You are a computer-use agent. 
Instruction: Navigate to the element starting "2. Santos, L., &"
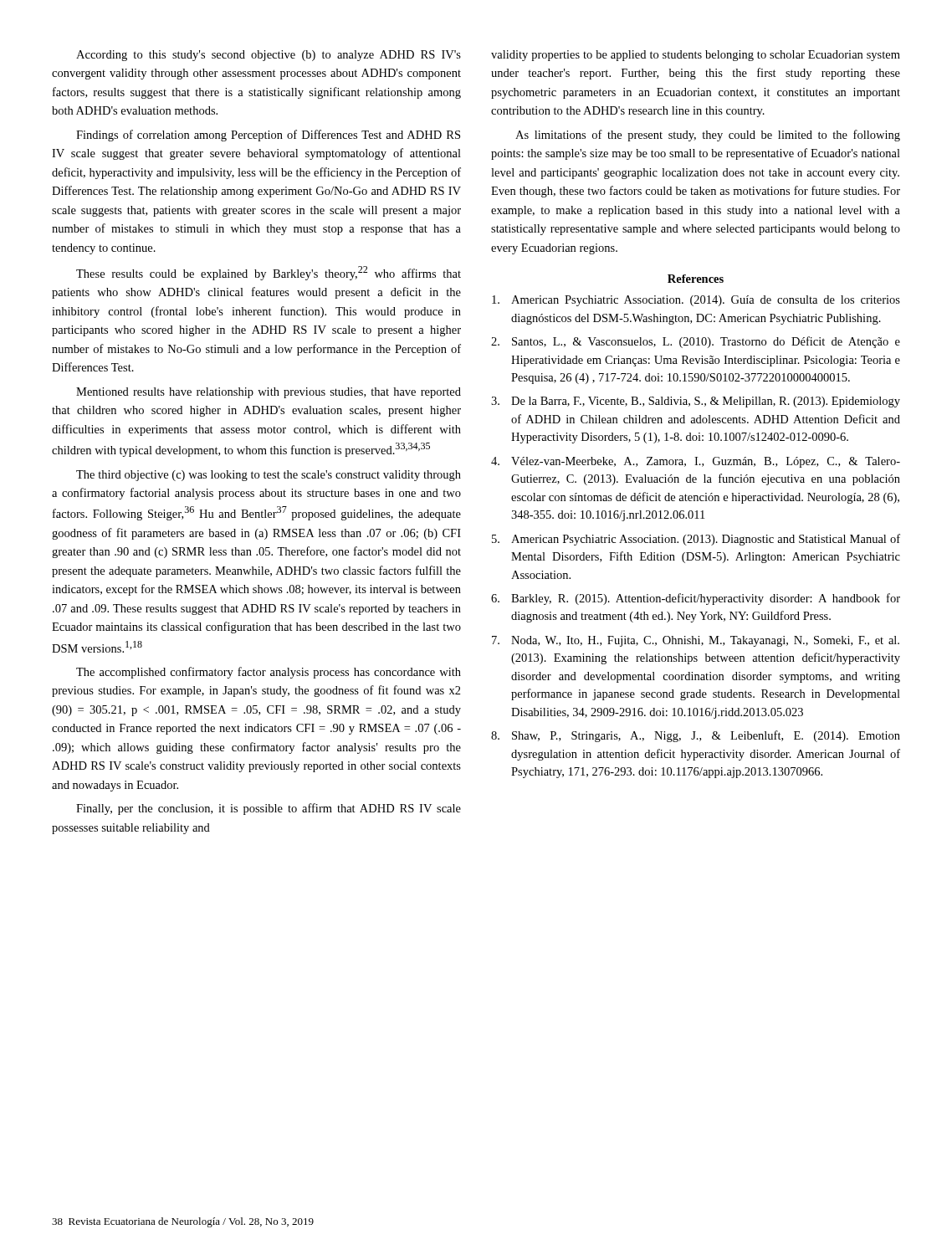[x=696, y=360]
